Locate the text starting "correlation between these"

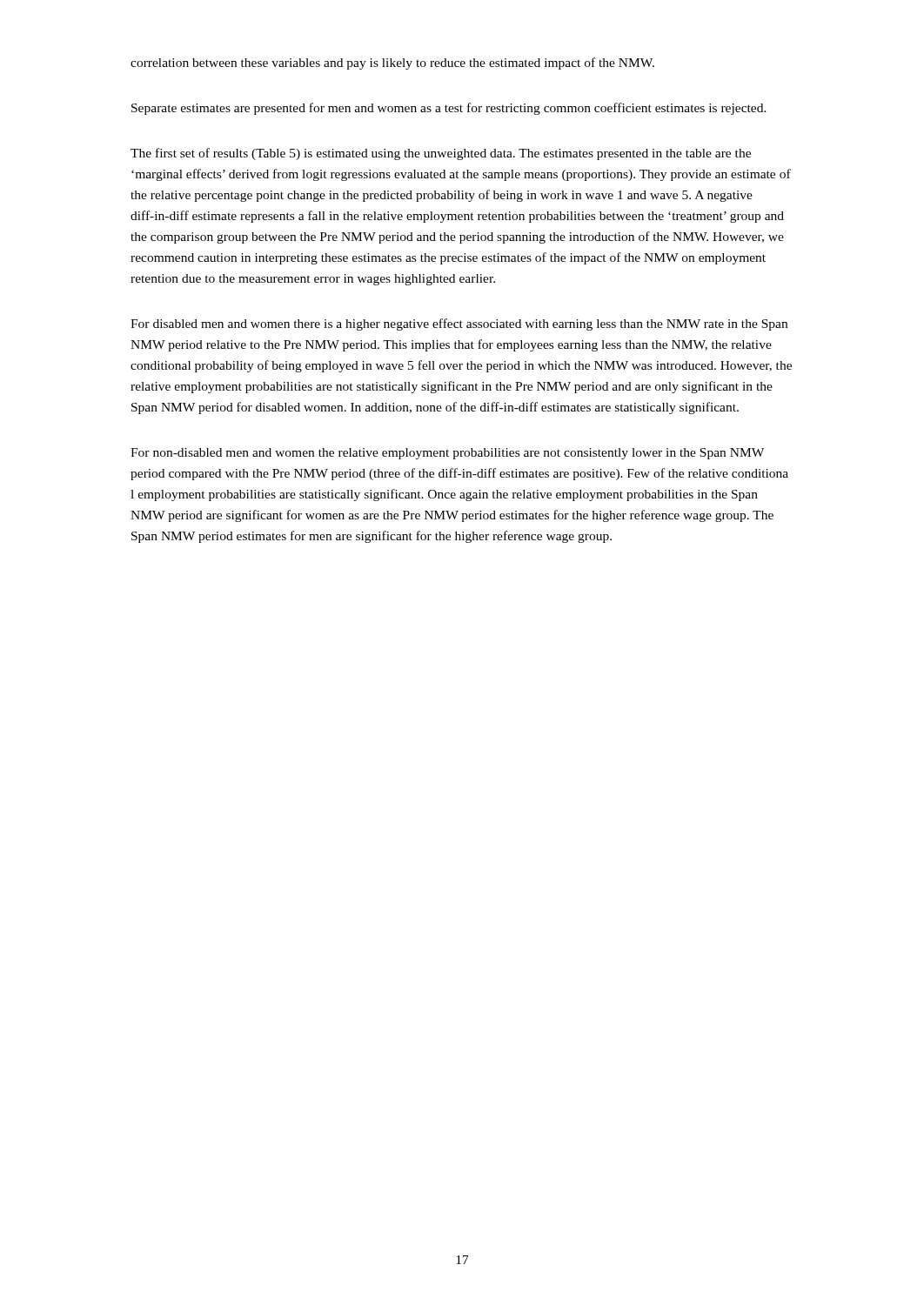(393, 62)
